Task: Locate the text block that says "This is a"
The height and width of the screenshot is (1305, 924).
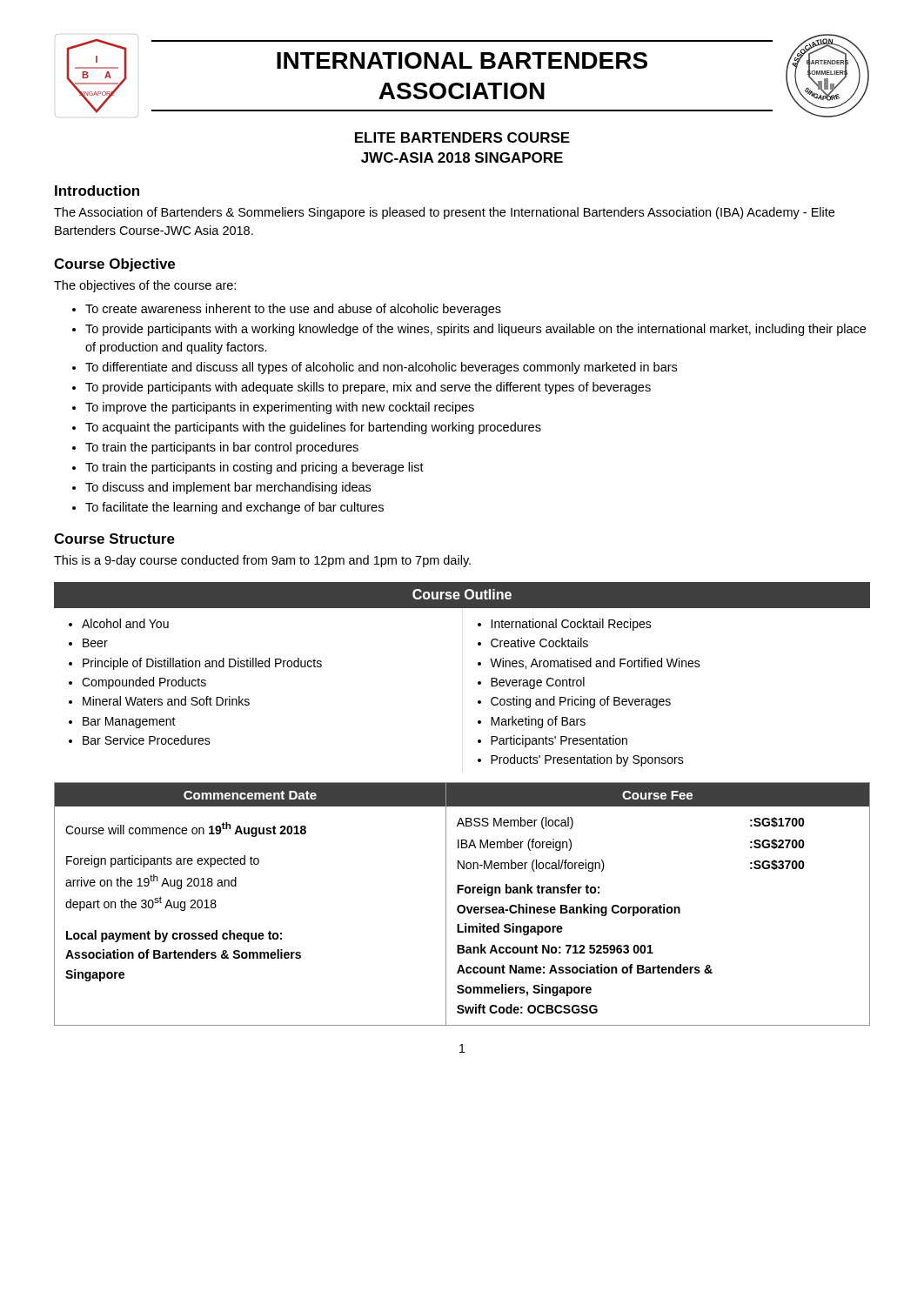Action: (x=263, y=560)
